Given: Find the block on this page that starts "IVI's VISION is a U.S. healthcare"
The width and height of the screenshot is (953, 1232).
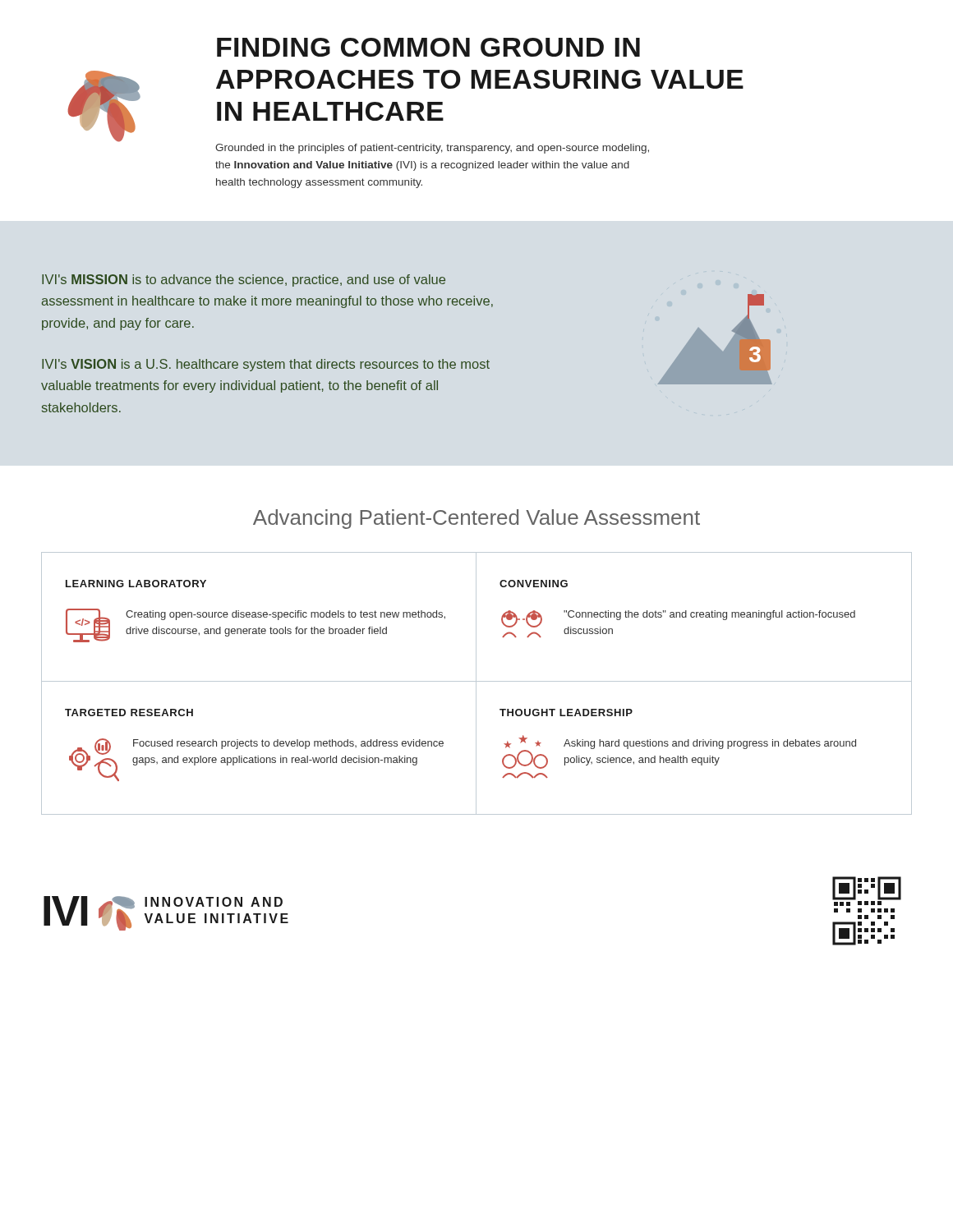Looking at the screenshot, I should (265, 385).
